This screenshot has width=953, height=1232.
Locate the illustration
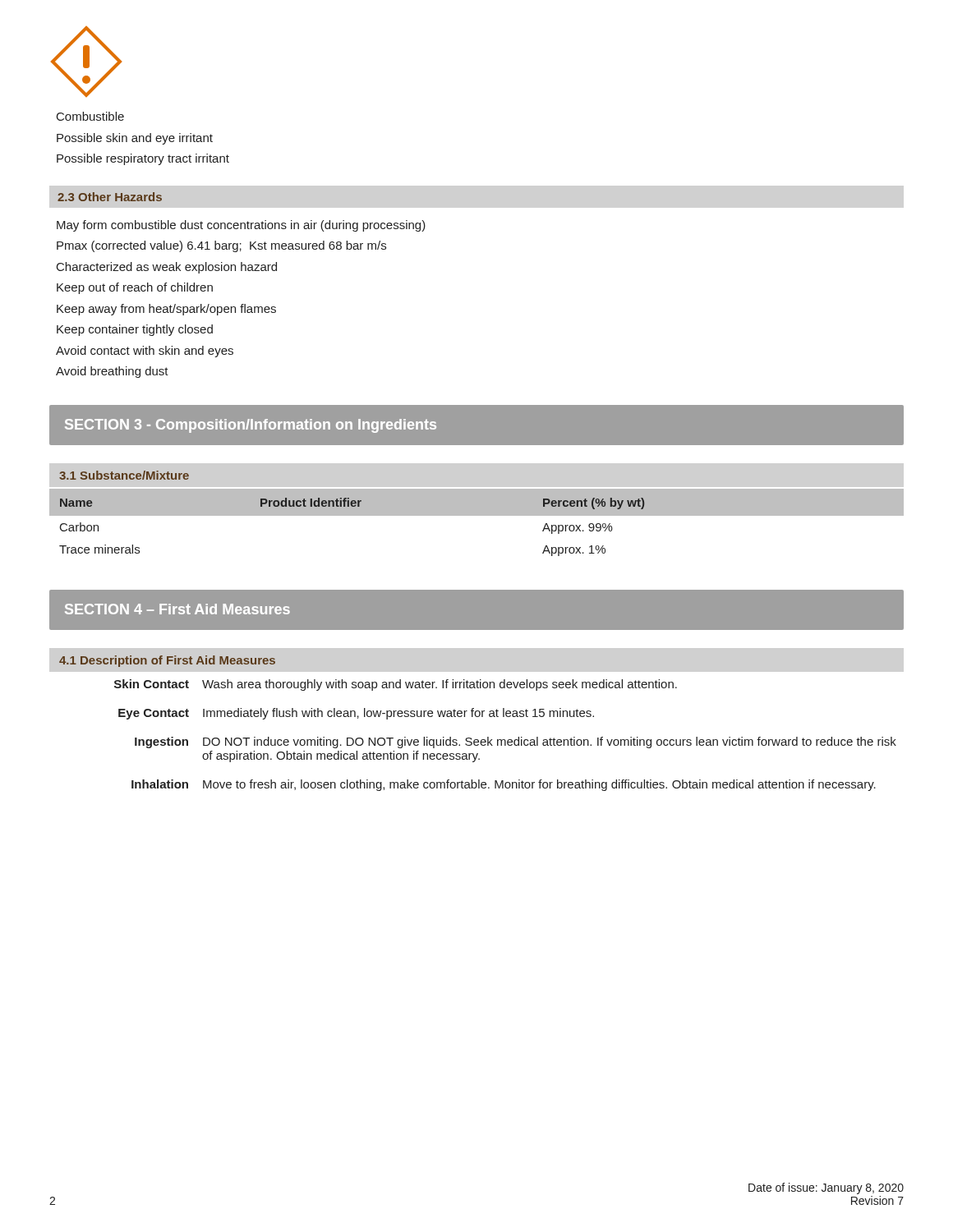tap(476, 63)
